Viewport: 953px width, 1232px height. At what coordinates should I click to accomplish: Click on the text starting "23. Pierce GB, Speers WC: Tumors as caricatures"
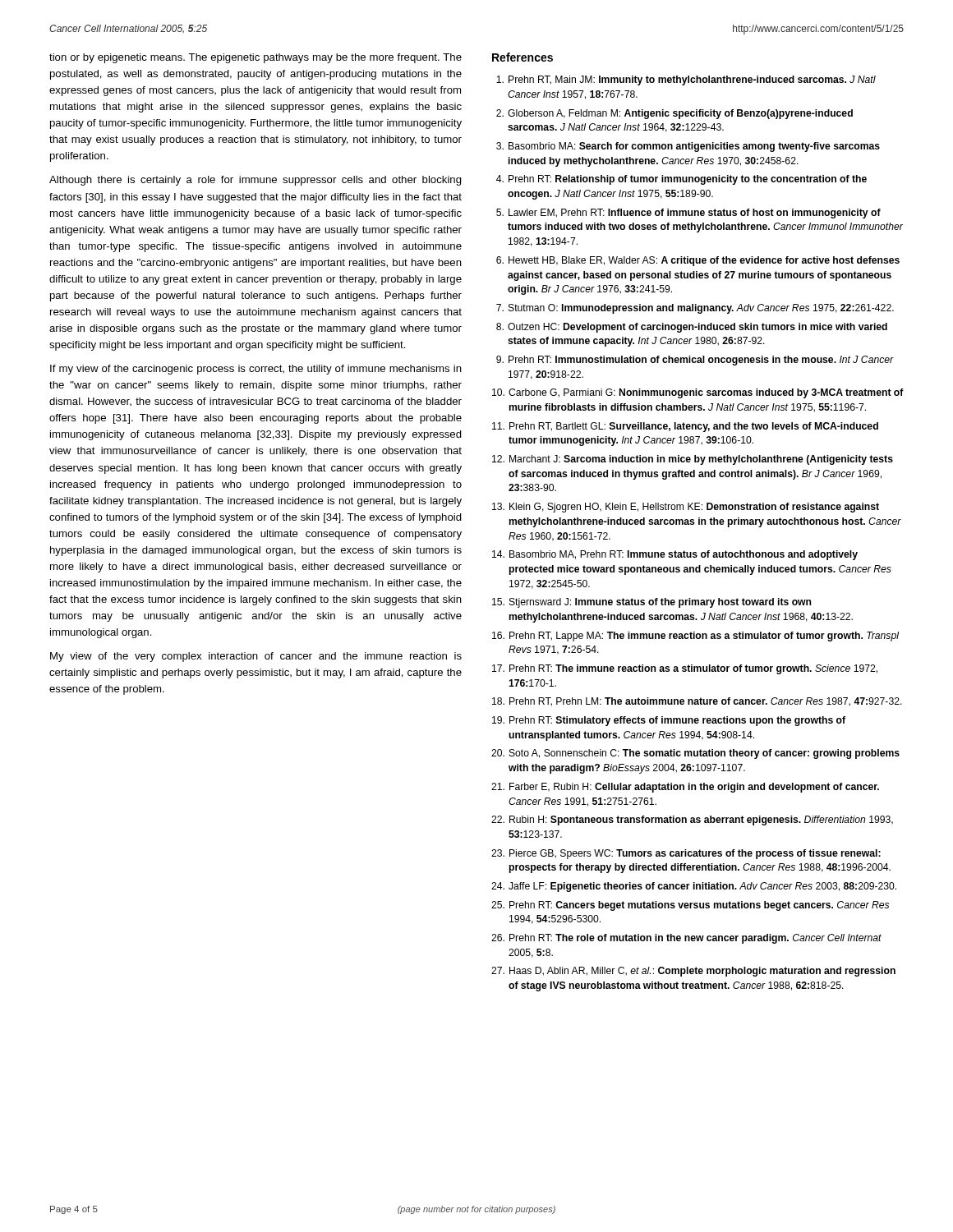[x=698, y=861]
